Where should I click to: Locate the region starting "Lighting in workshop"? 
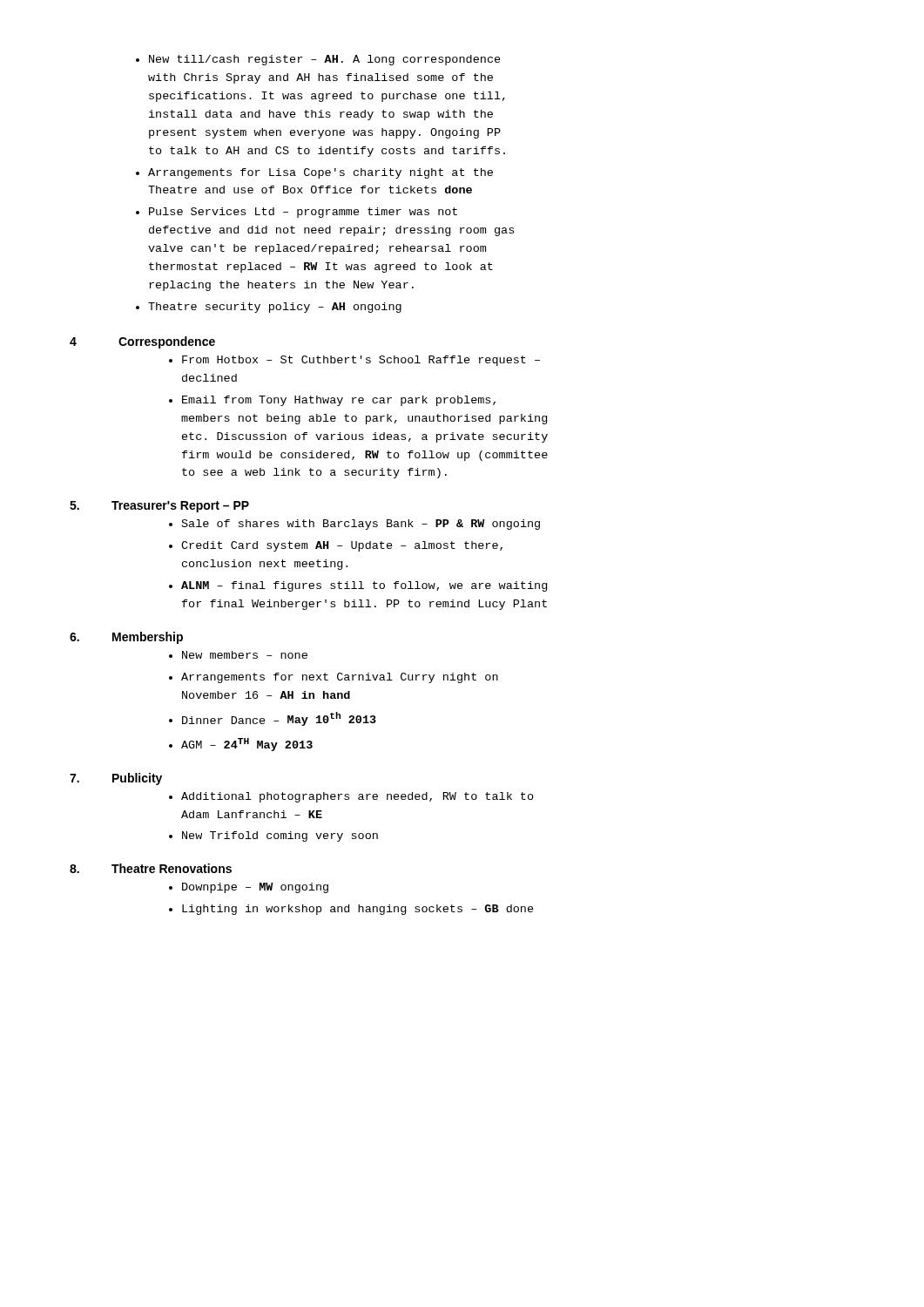(x=357, y=909)
